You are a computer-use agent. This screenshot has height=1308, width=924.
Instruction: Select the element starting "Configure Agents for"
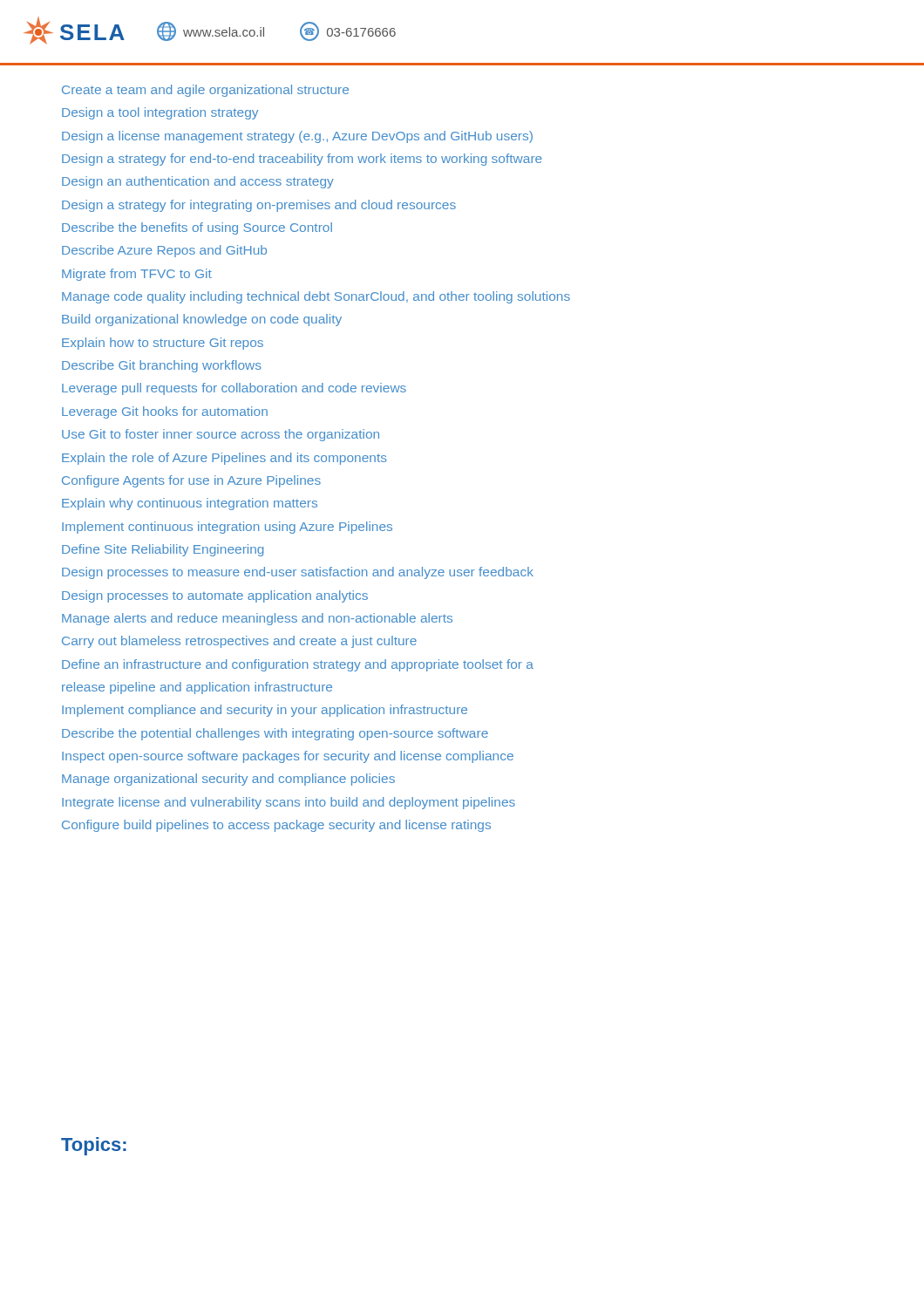pyautogui.click(x=191, y=480)
